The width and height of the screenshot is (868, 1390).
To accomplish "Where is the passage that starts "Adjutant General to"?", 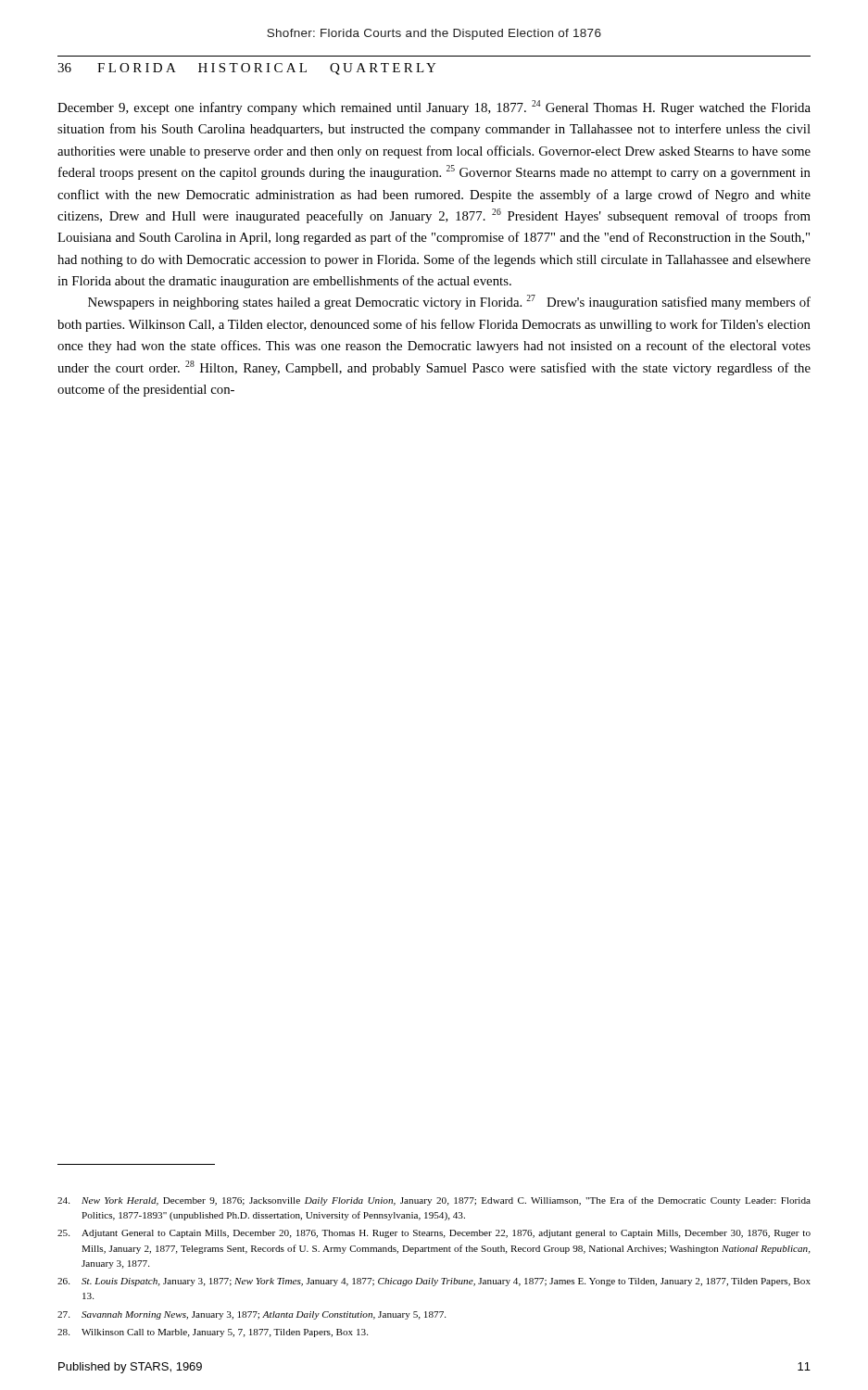I will click(x=434, y=1248).
